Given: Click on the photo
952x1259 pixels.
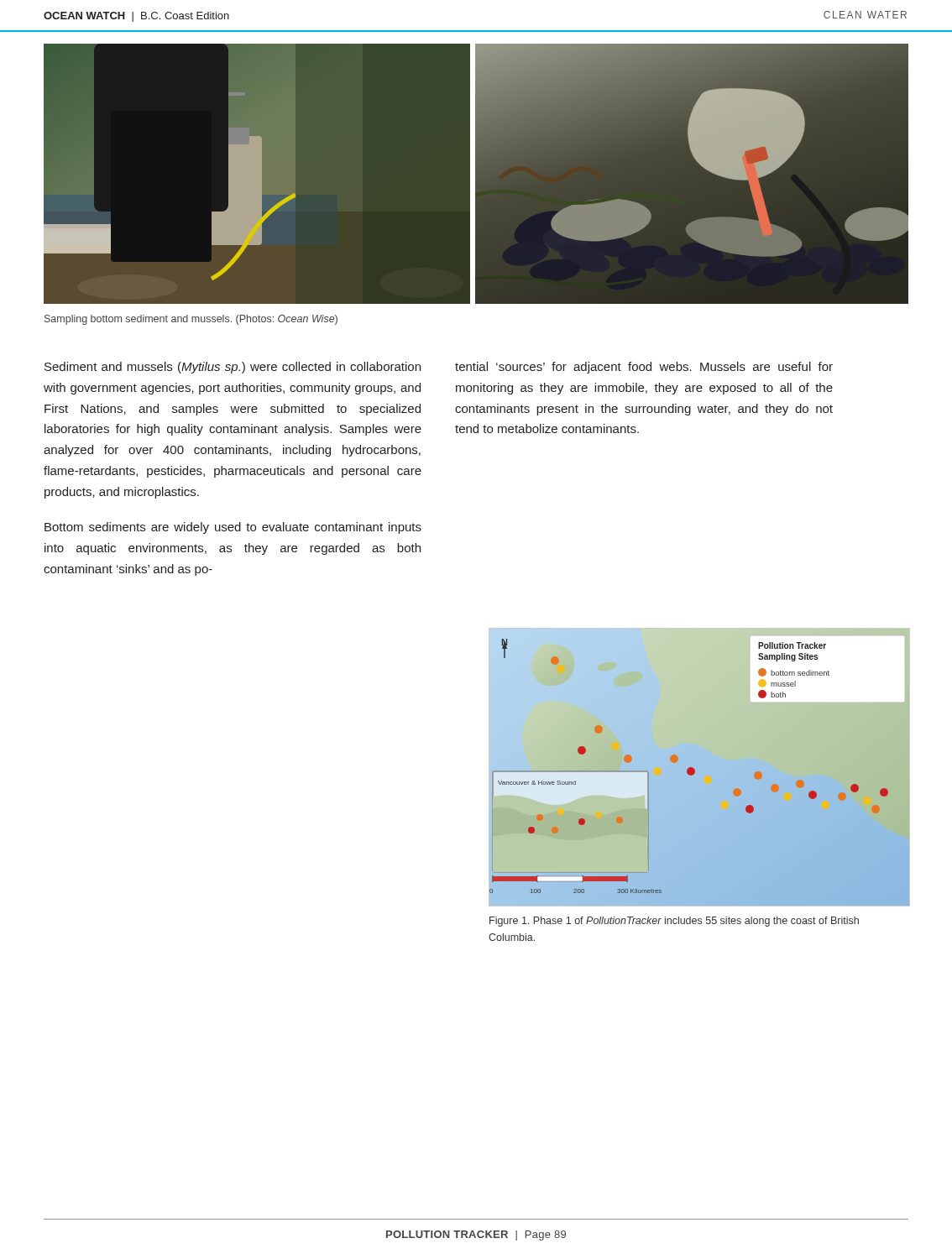Looking at the screenshot, I should coord(476,174).
